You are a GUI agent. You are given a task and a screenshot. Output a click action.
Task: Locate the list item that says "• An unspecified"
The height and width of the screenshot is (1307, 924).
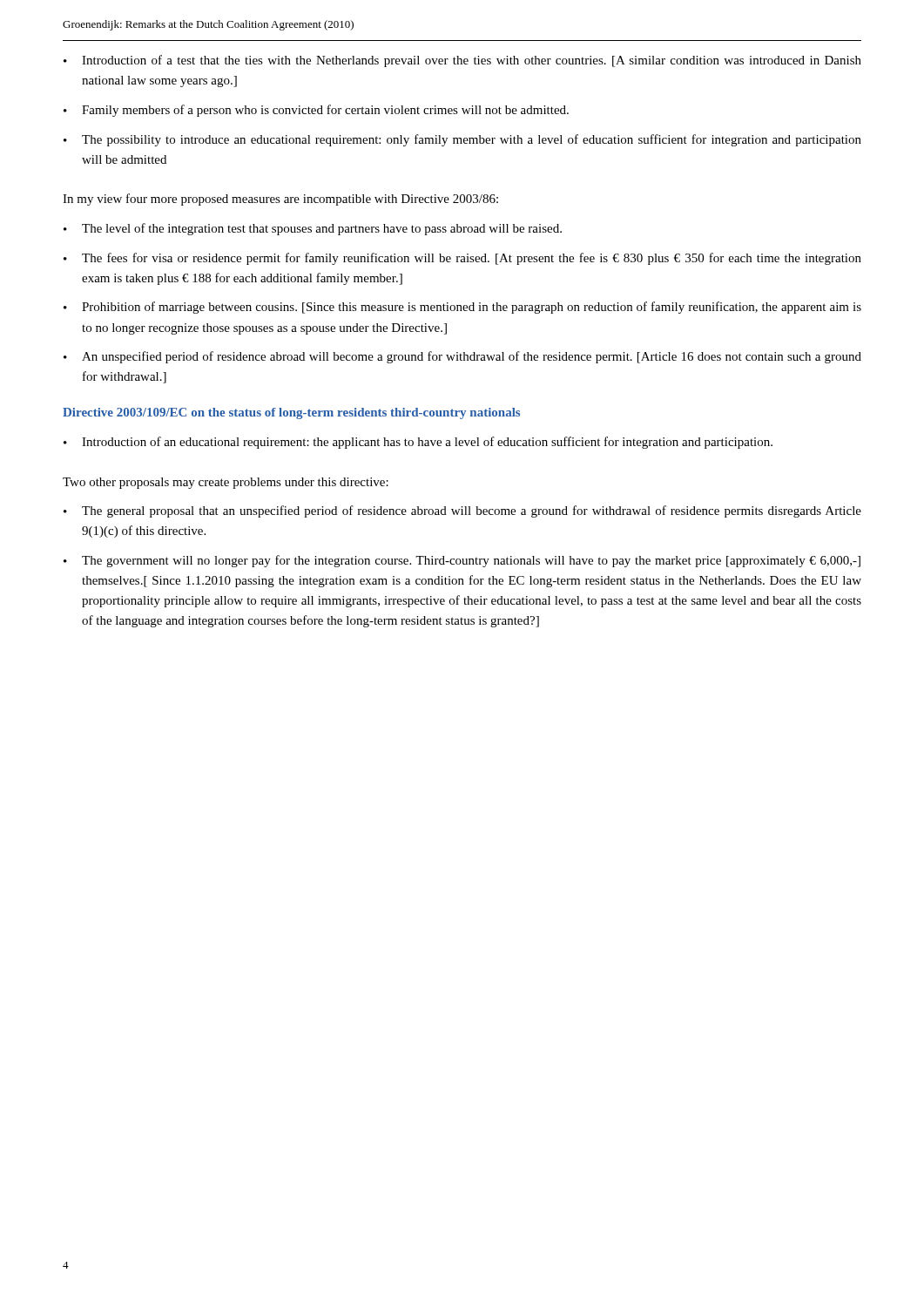coord(462,367)
